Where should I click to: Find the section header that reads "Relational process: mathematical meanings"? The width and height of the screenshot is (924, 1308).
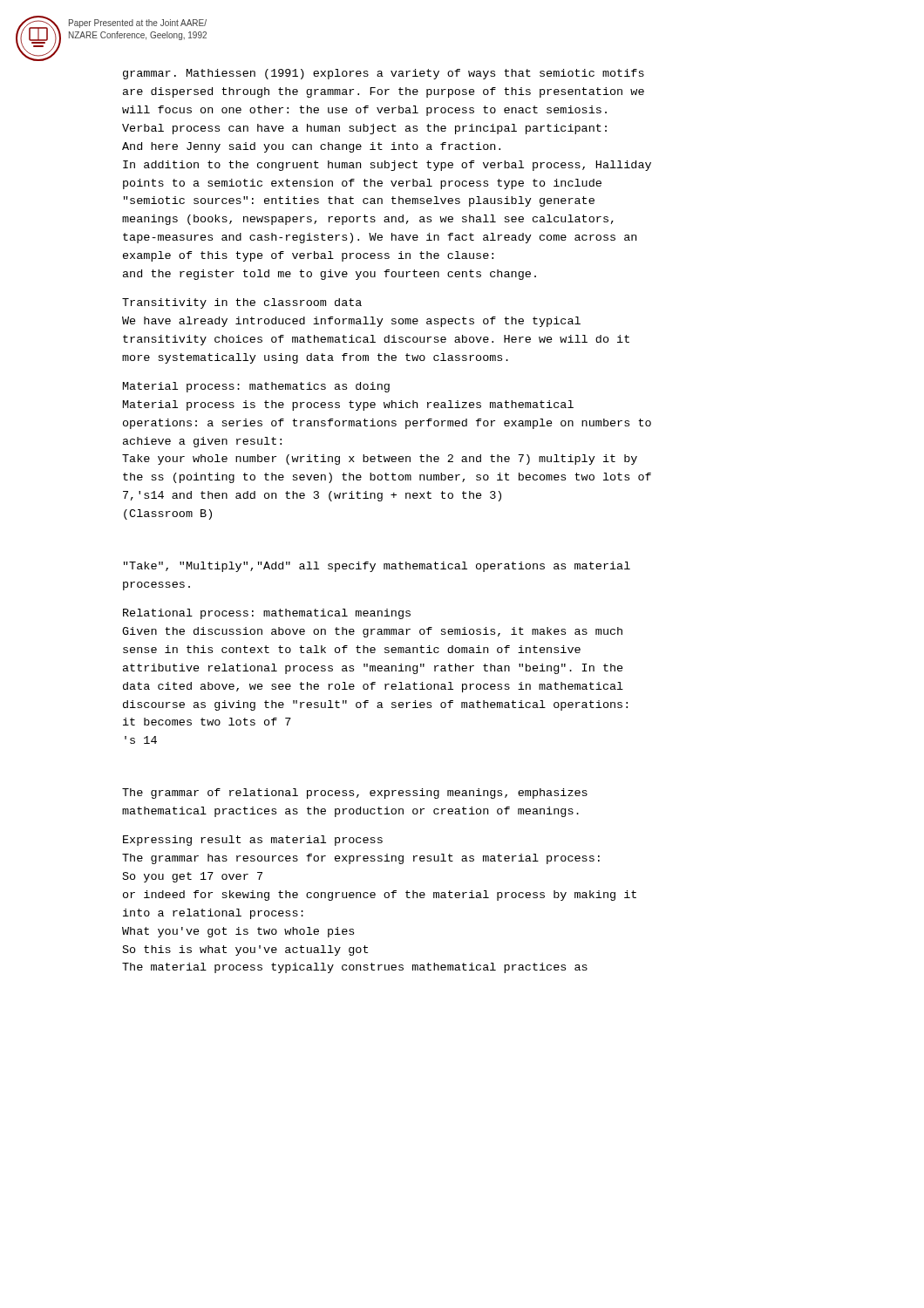(x=267, y=613)
